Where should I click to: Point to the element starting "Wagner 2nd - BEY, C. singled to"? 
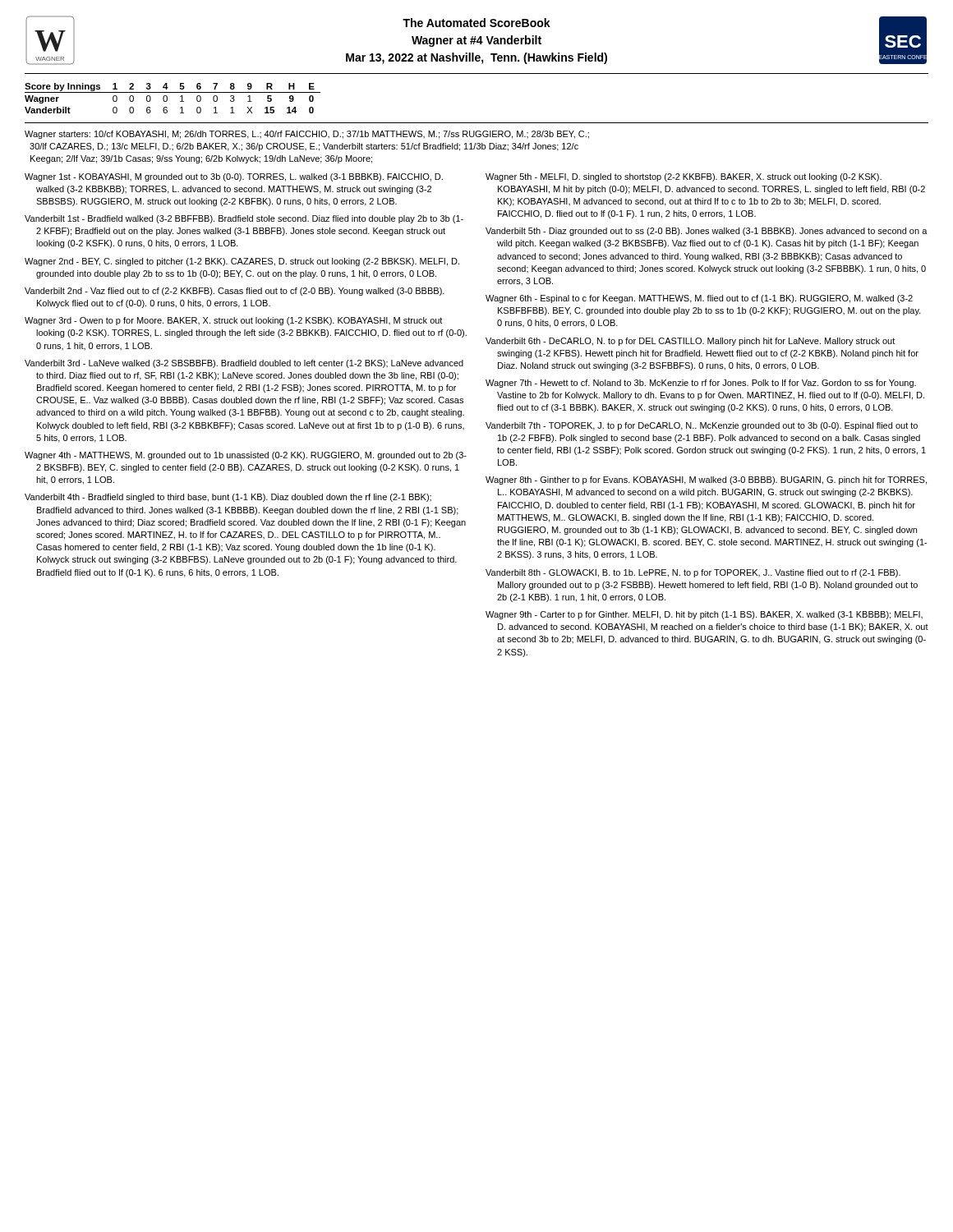(242, 267)
